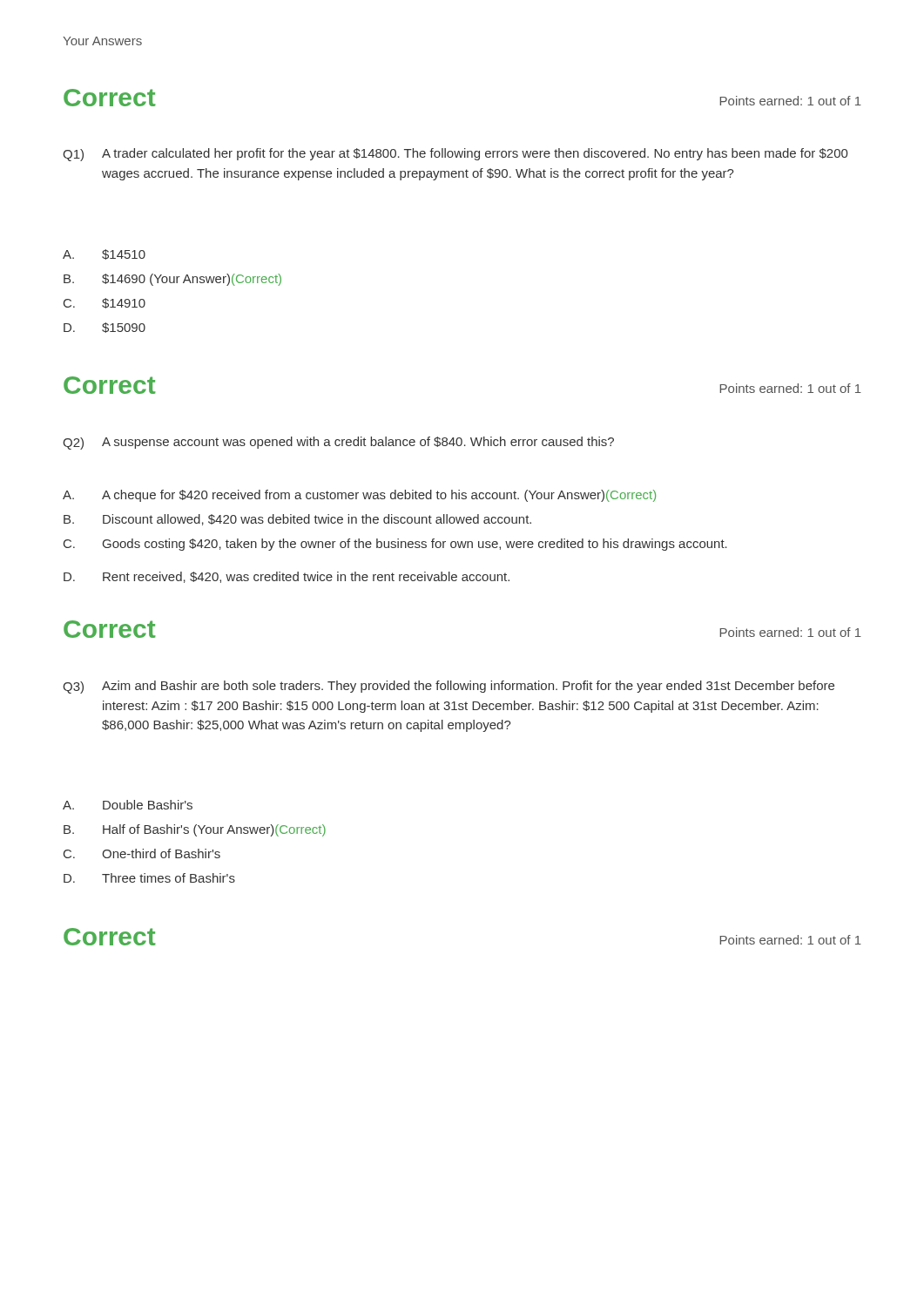This screenshot has height=1307, width=924.
Task: Where does it say "B. $14690 (Your Answer)(Correct)"?
Action: [x=172, y=280]
